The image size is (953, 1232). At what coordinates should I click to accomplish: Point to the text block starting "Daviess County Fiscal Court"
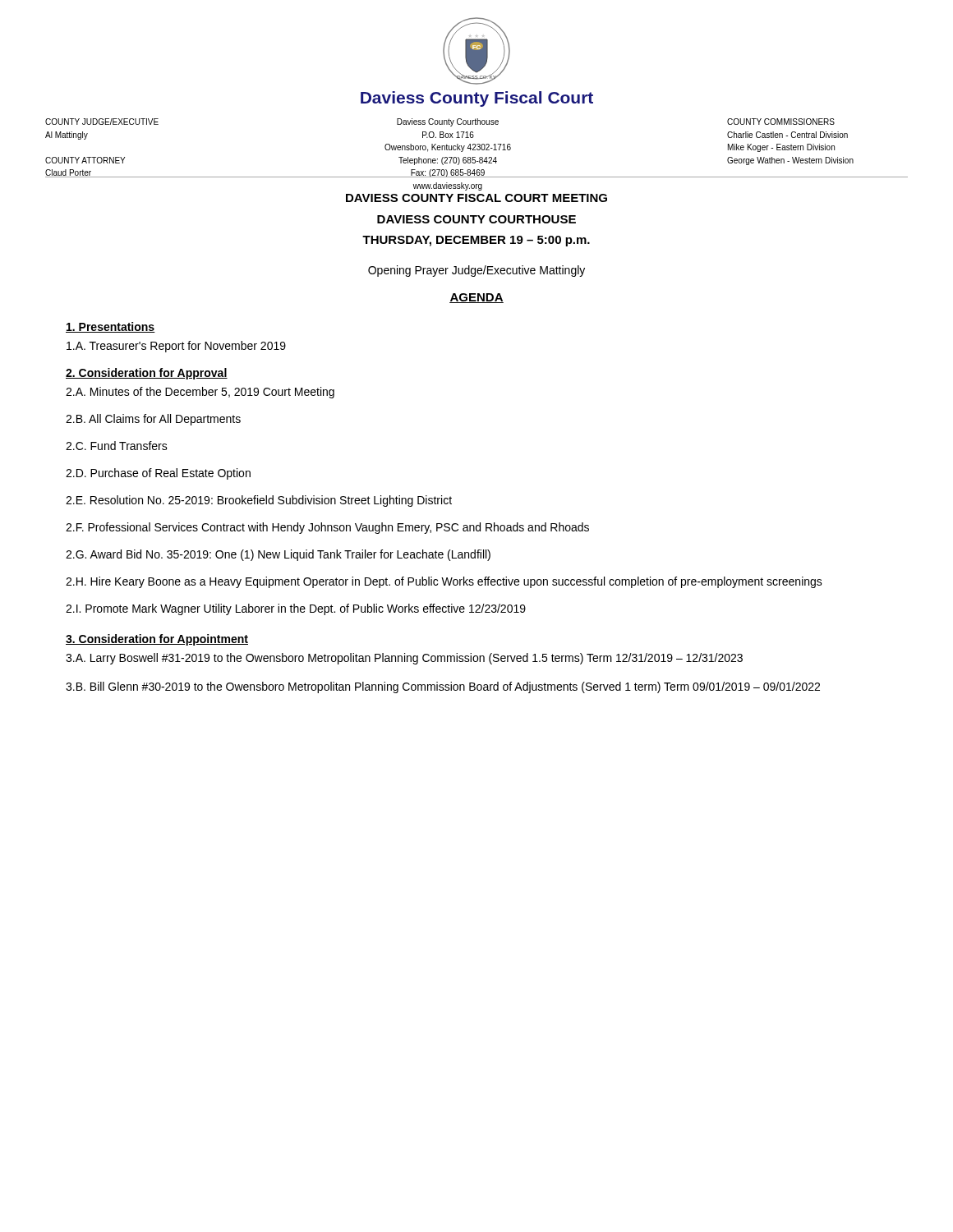click(476, 97)
